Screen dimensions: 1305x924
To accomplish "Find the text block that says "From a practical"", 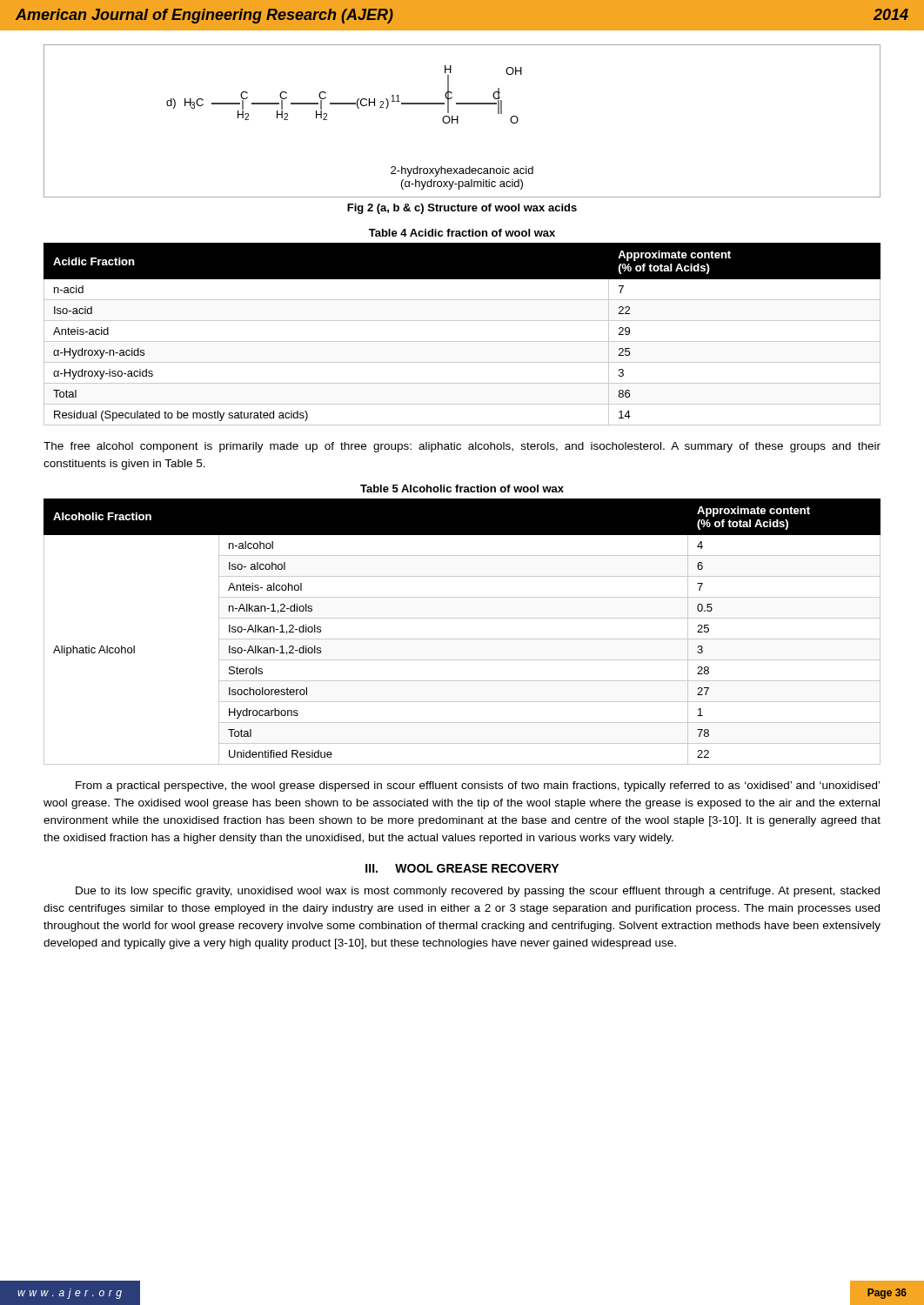I will point(462,811).
